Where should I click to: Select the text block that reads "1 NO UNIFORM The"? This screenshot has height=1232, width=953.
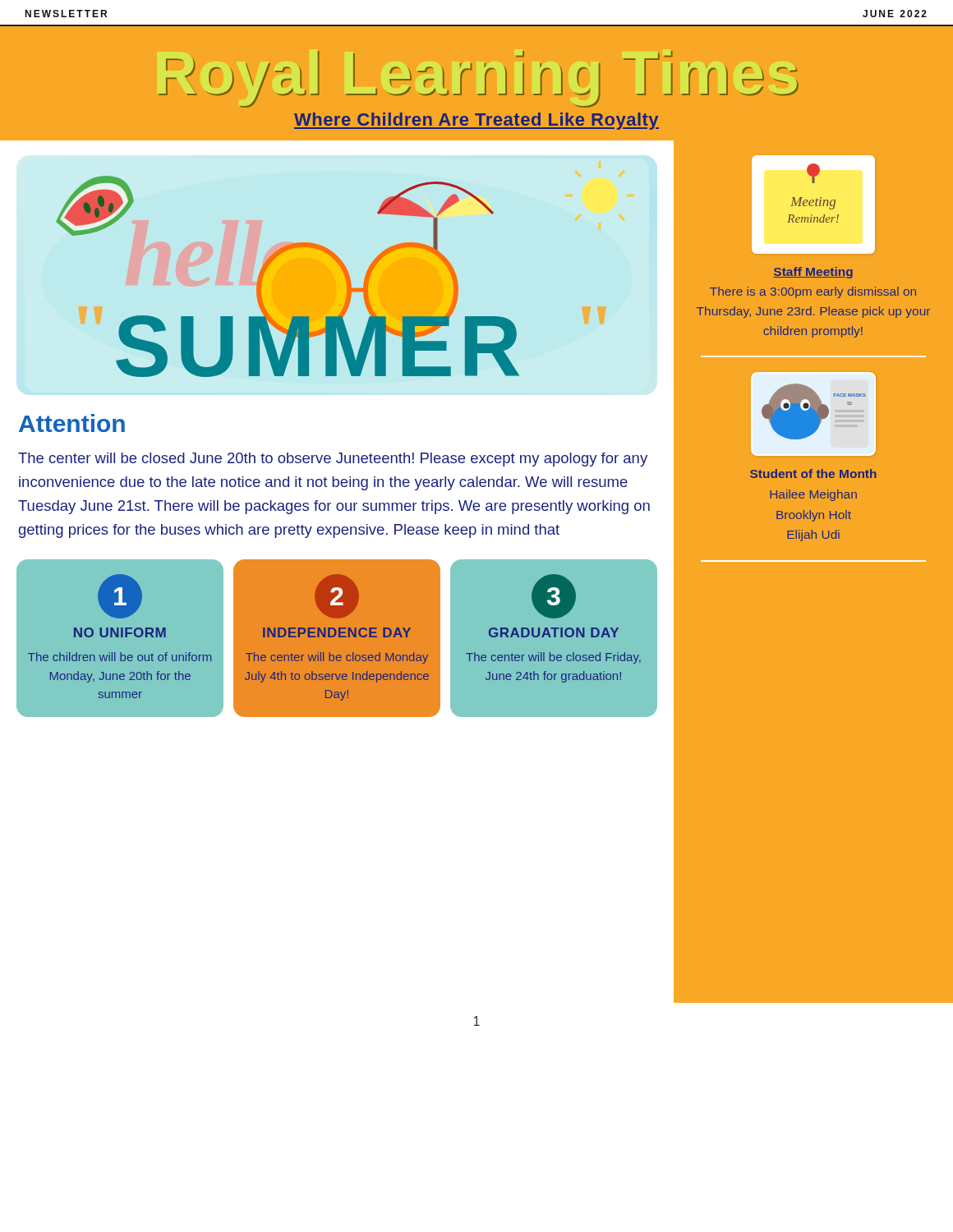click(120, 639)
